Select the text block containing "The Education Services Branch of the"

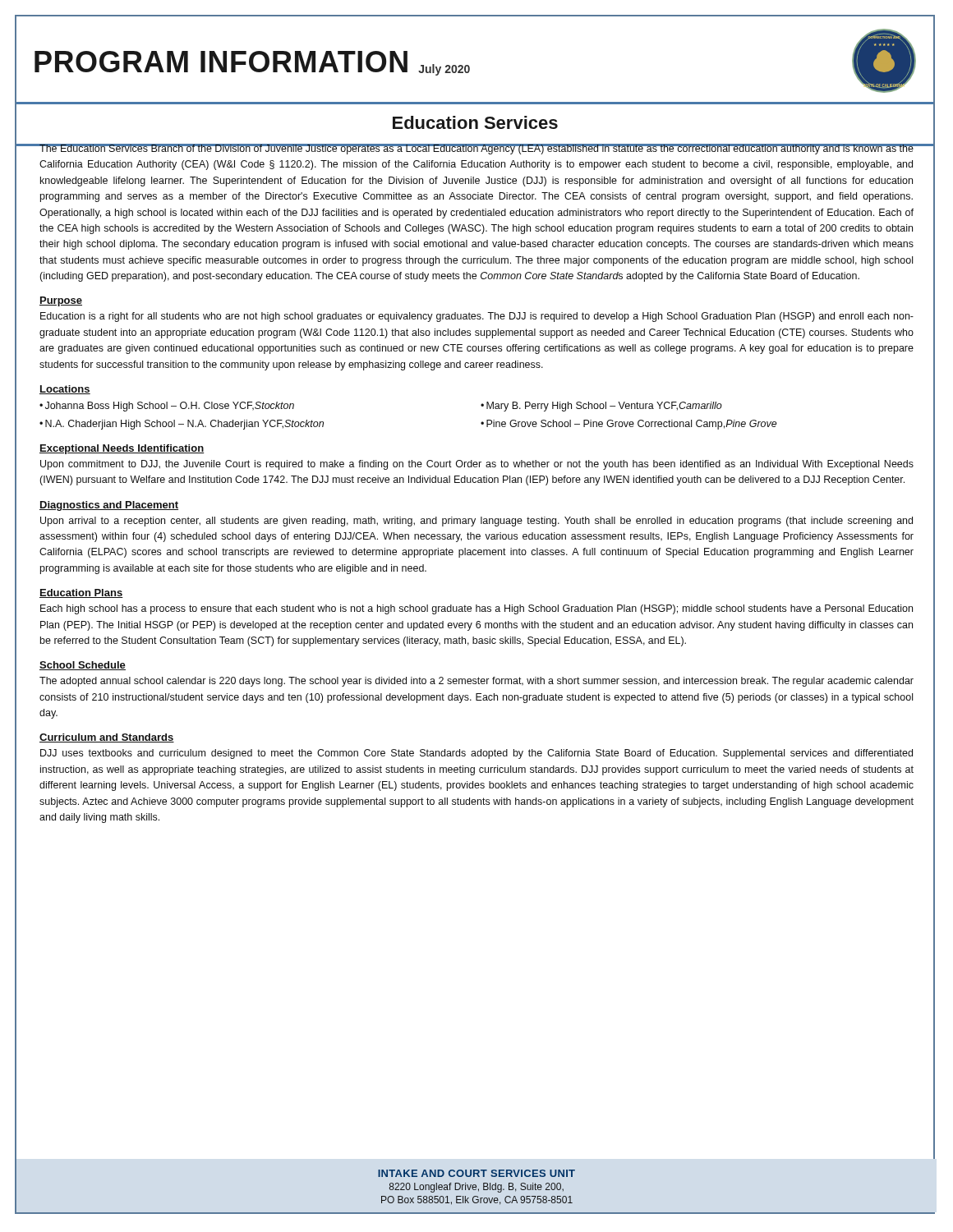pyautogui.click(x=476, y=212)
